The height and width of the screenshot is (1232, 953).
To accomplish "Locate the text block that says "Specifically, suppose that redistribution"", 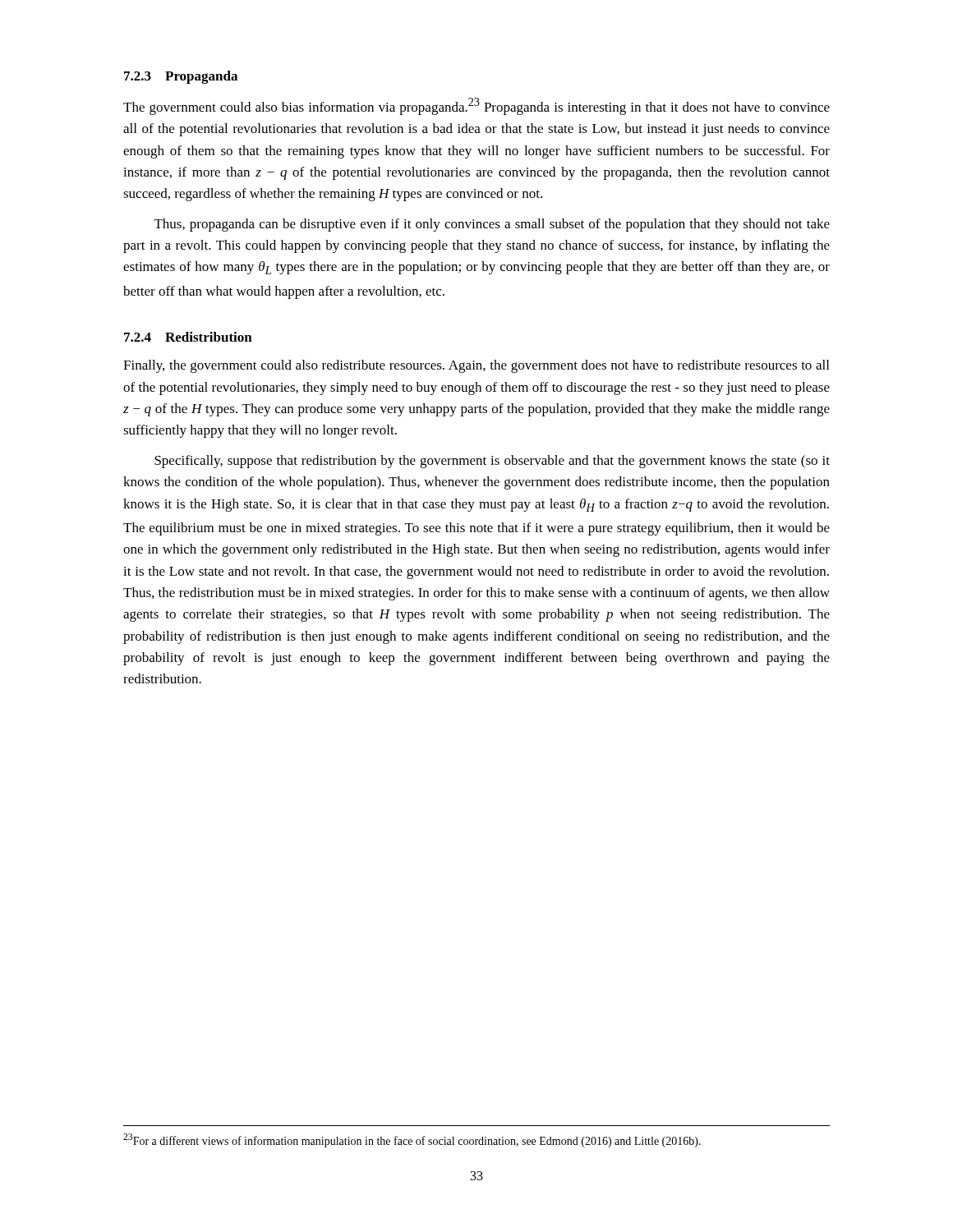I will click(476, 570).
